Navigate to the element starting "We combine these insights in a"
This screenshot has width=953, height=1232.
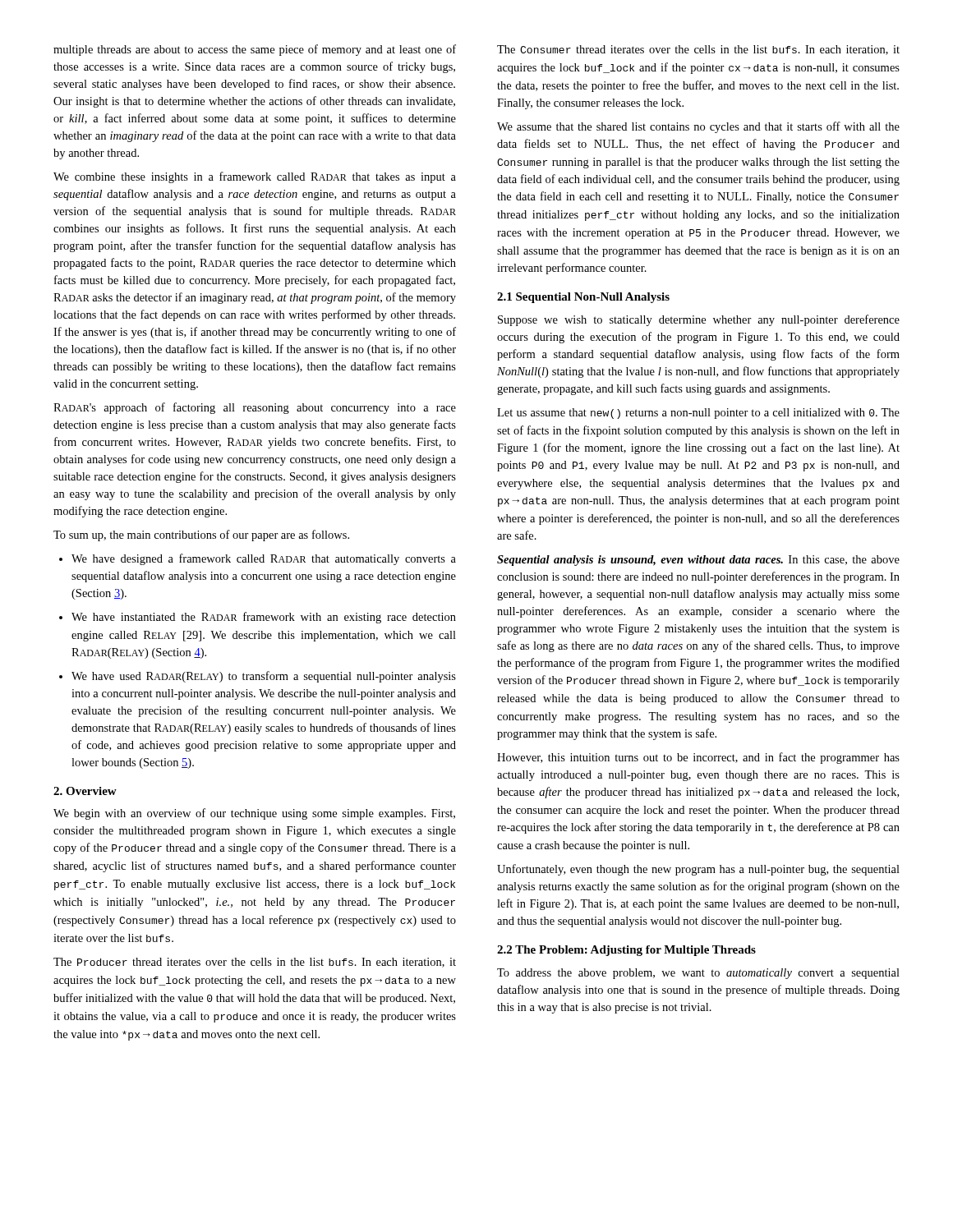[x=255, y=281]
